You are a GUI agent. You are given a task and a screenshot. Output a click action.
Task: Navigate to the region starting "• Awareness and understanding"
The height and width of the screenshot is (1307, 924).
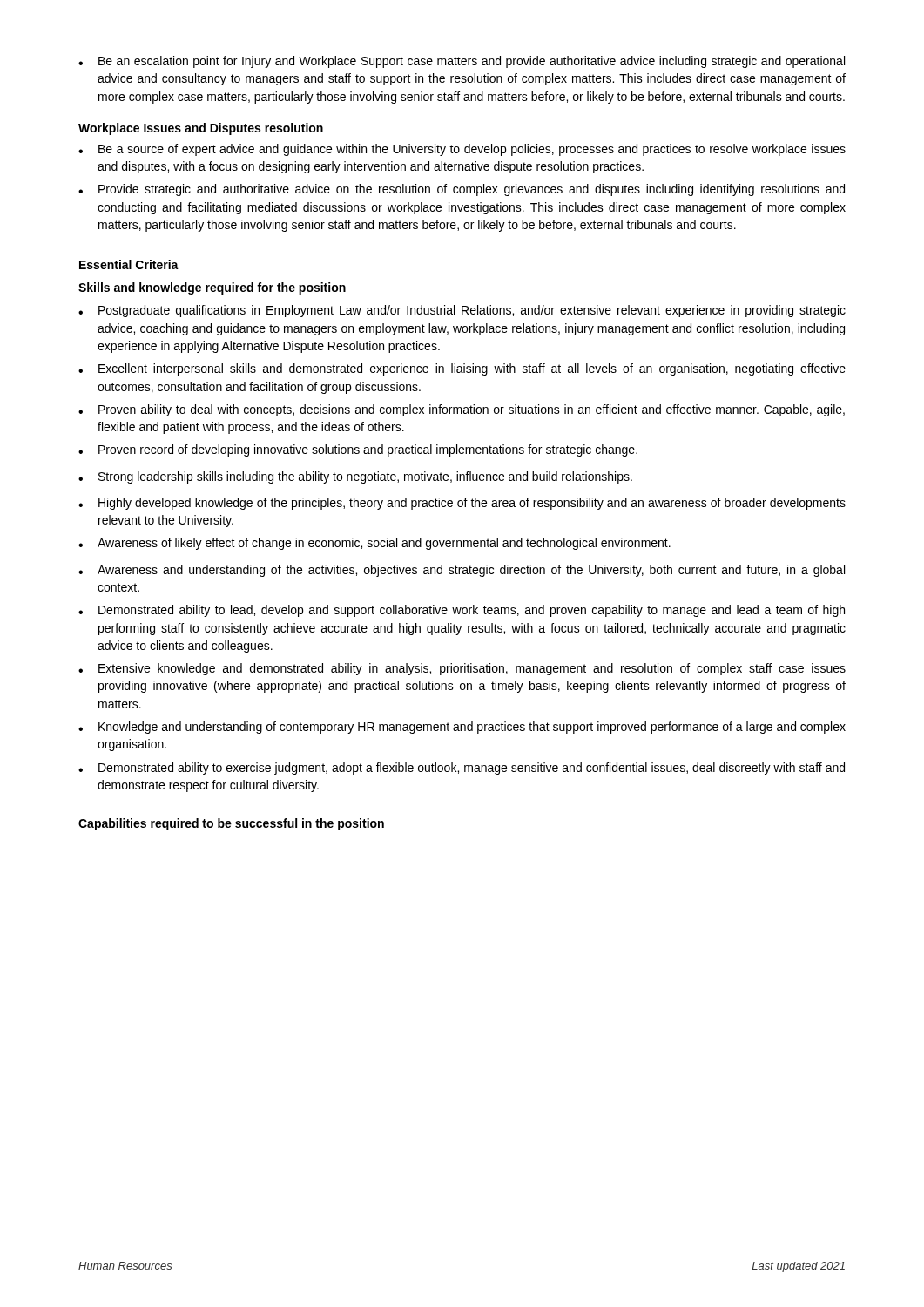click(462, 578)
